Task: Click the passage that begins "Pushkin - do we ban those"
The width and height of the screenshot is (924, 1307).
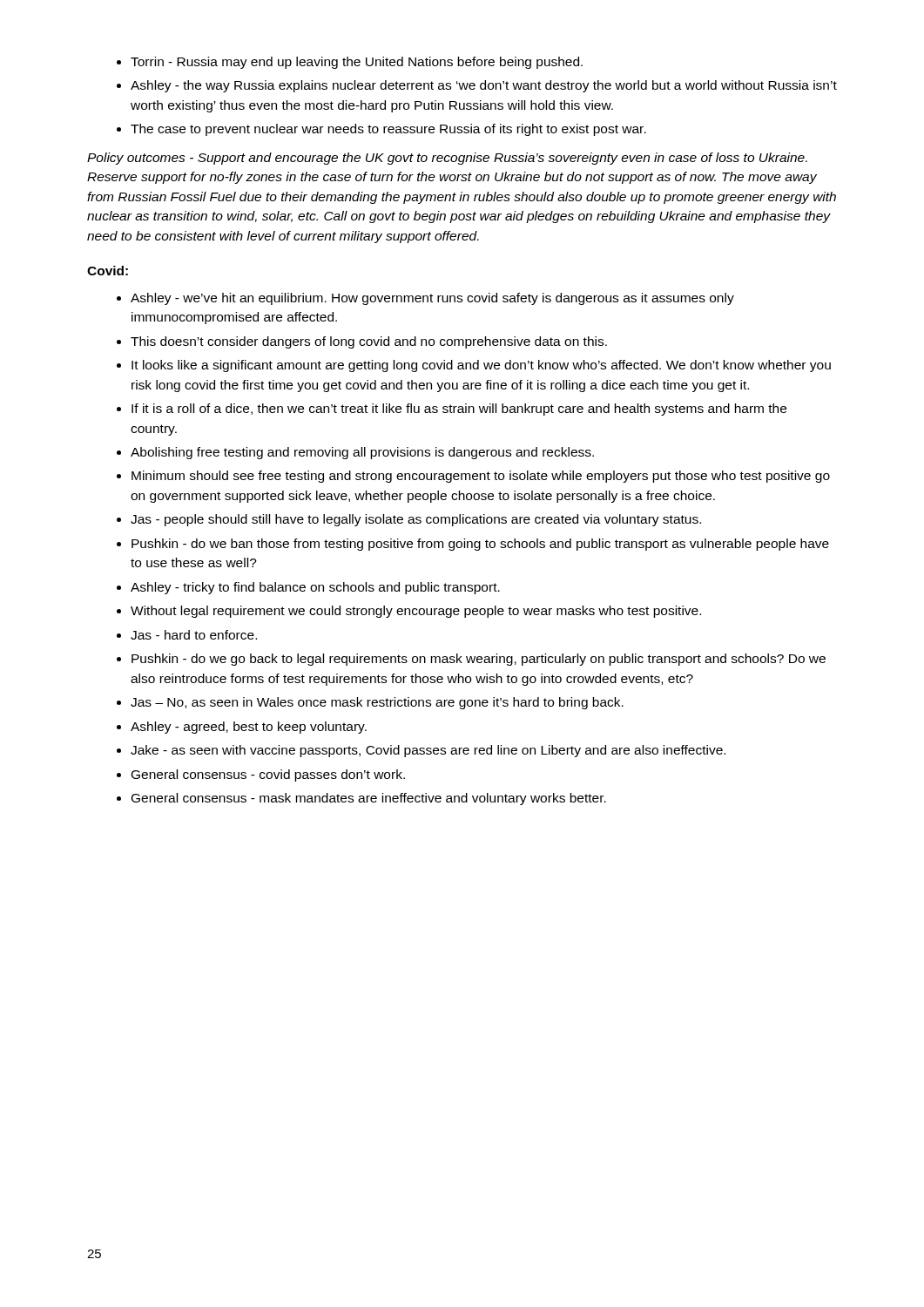Action: pos(480,553)
